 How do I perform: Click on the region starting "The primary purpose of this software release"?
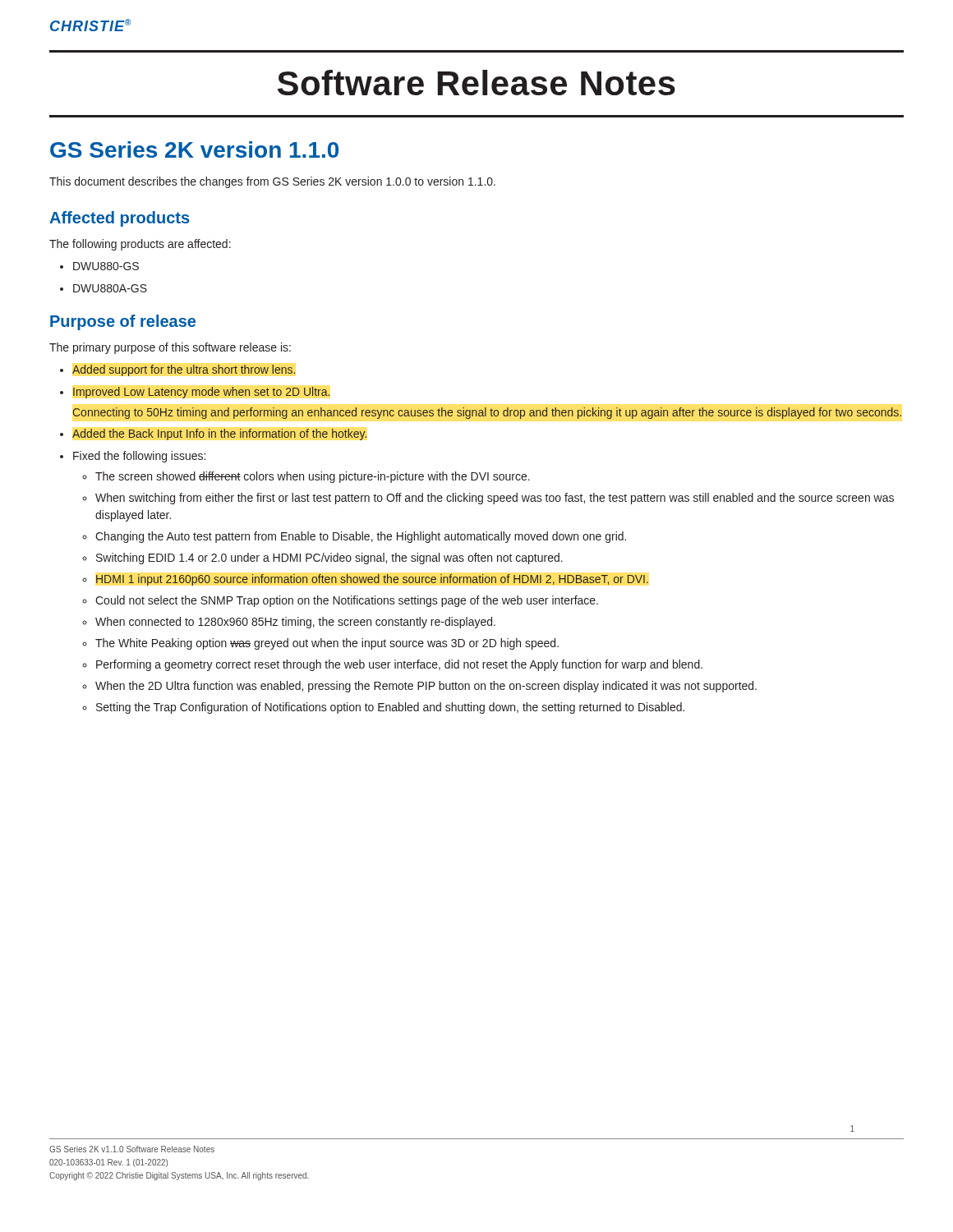coord(170,348)
